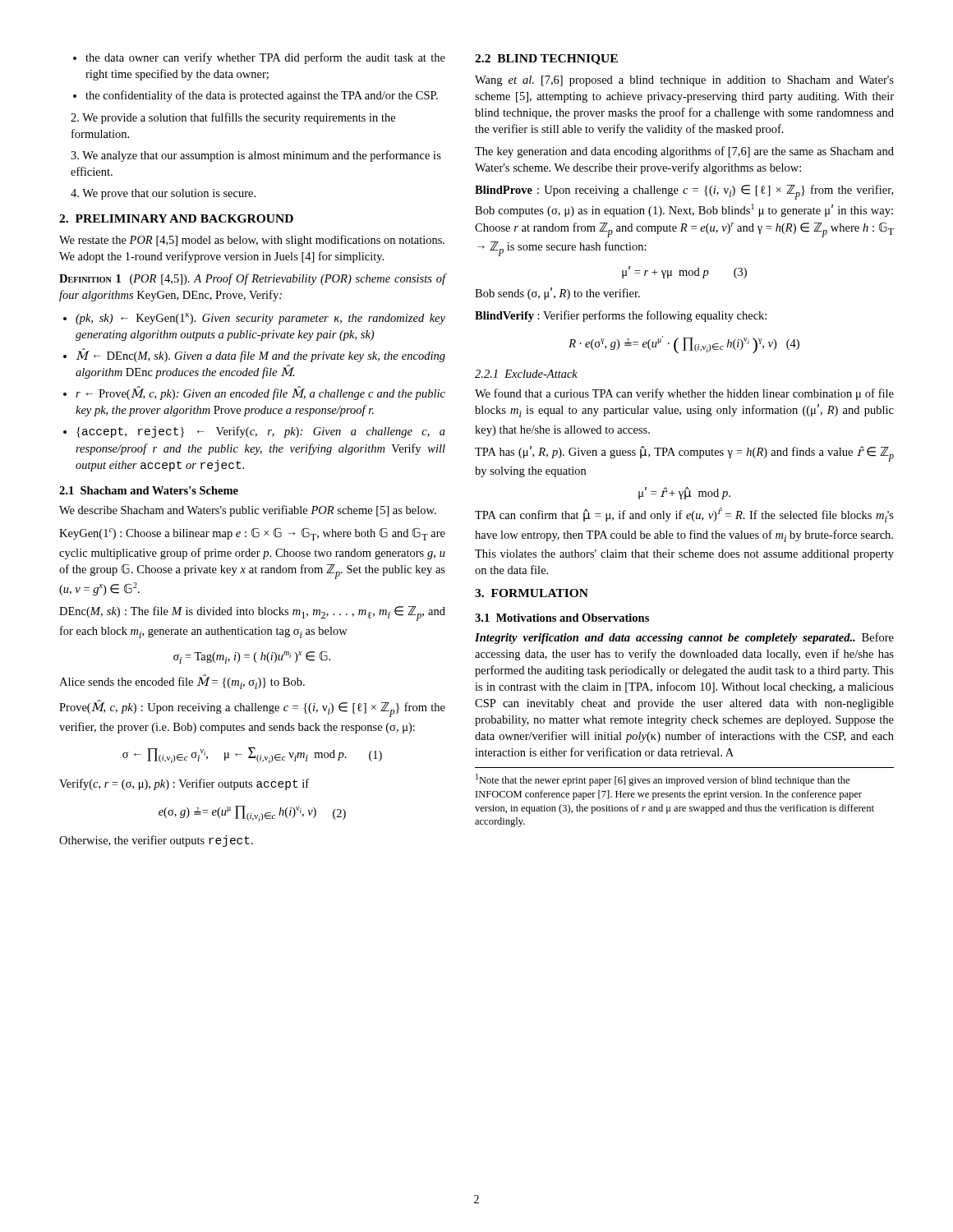Viewport: 953px width, 1232px height.
Task: Point to the block starting "e(σ, g) ≟= e(uμ ∏(i,νi)∈c"
Action: point(252,813)
